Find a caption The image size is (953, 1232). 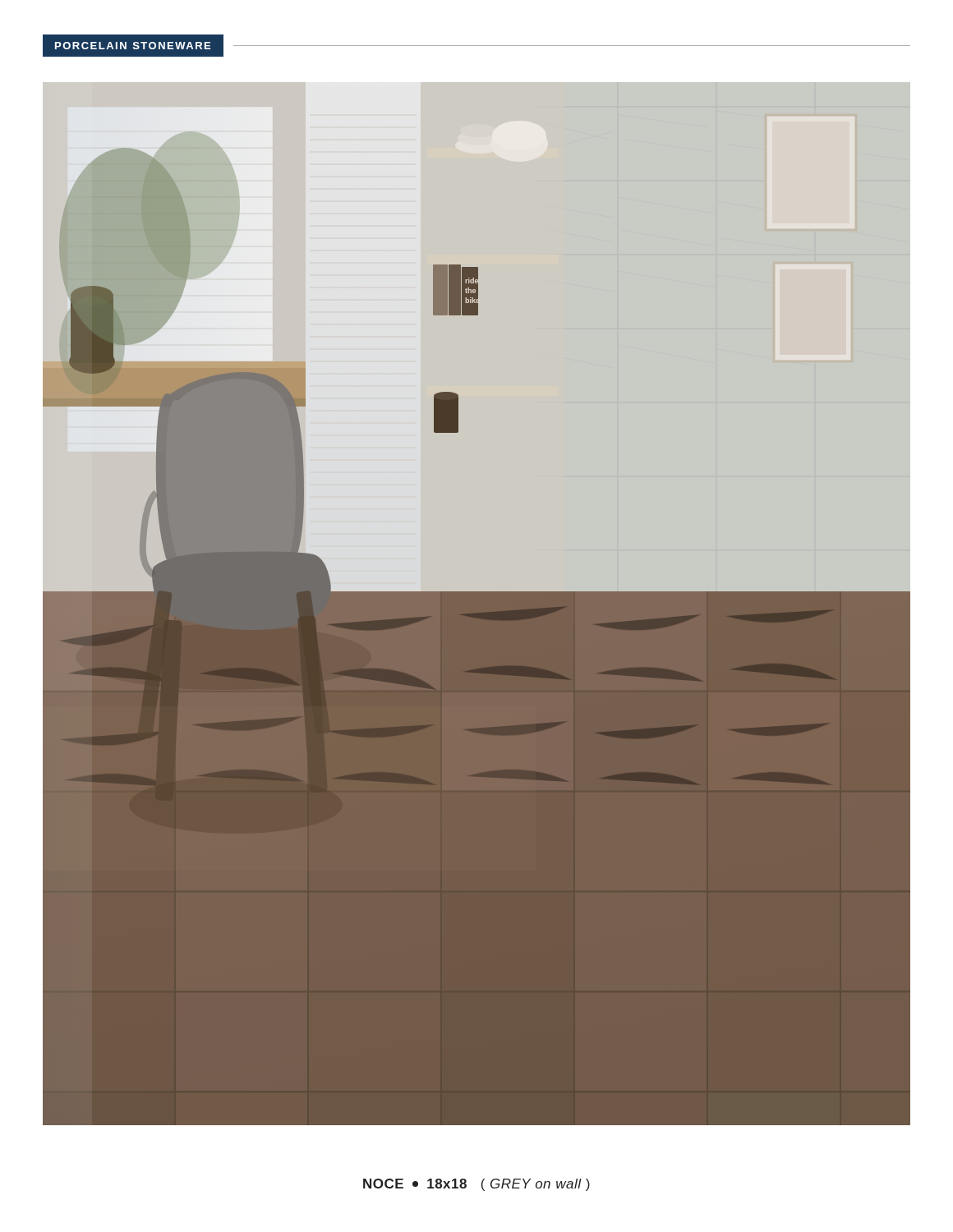pos(476,1184)
